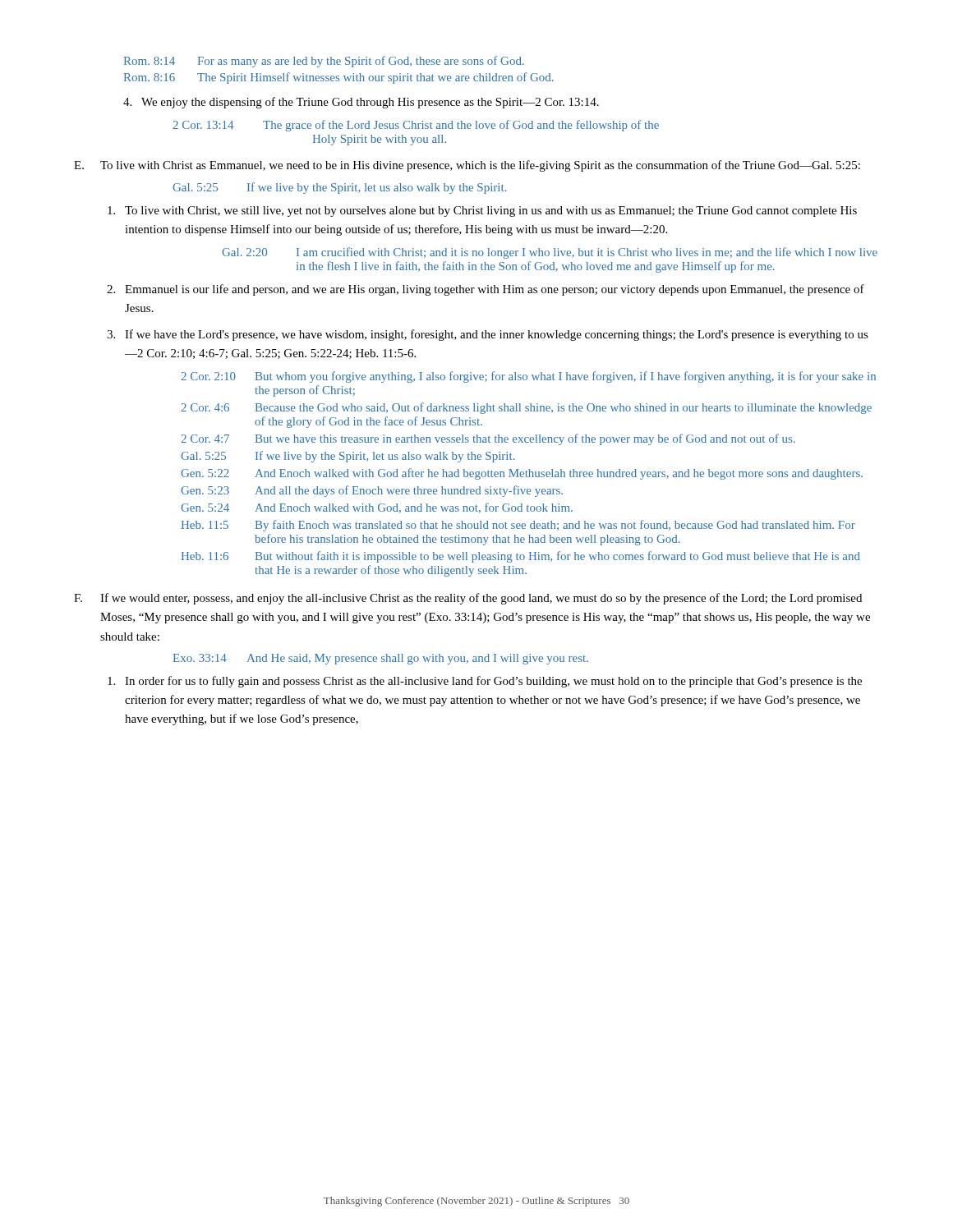Find the text starting "Gal. 2:20 I am crucified with Christ; and"
953x1232 pixels.
pos(550,260)
